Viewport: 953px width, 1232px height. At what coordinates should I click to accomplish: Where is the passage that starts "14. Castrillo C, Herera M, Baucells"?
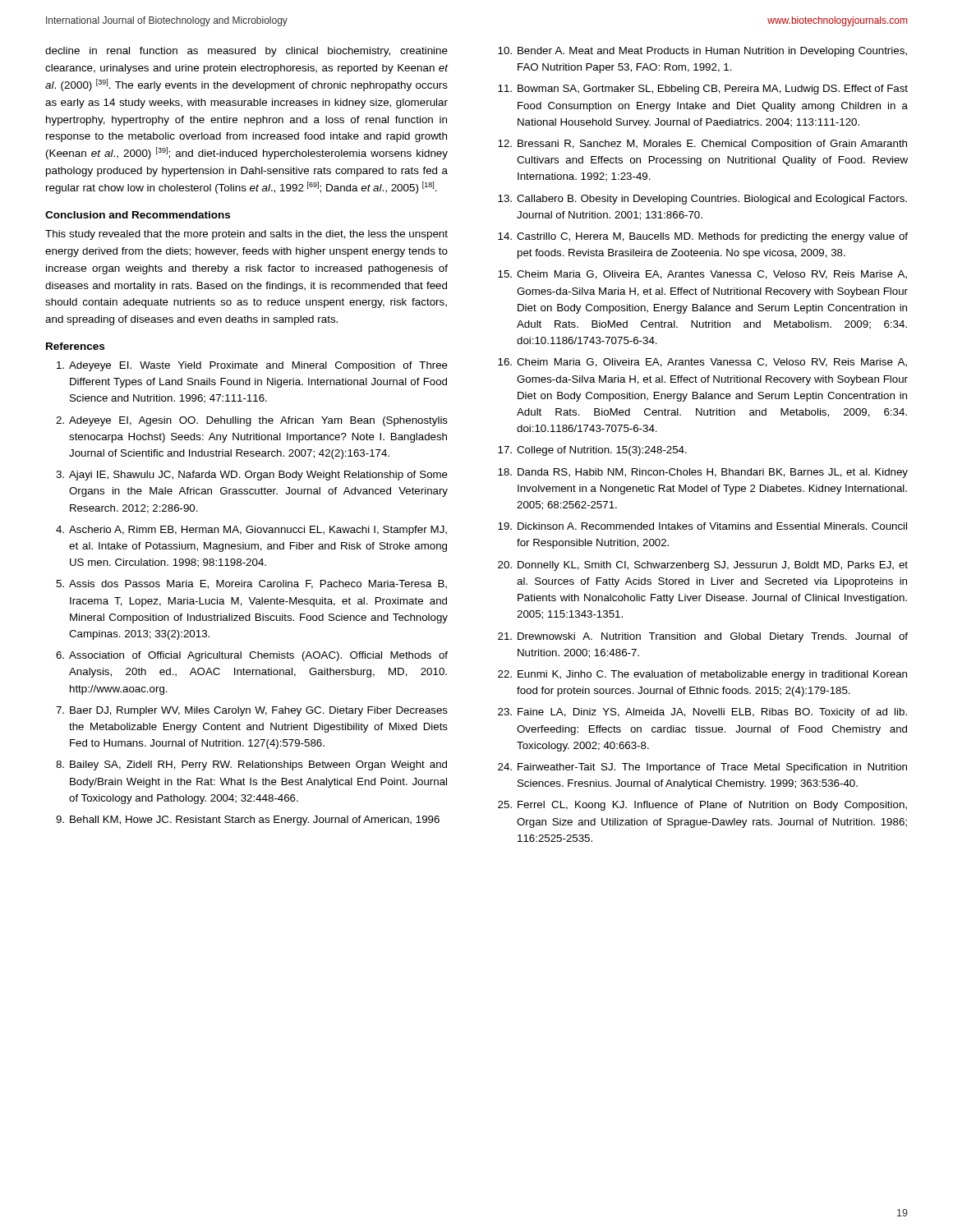tap(700, 245)
